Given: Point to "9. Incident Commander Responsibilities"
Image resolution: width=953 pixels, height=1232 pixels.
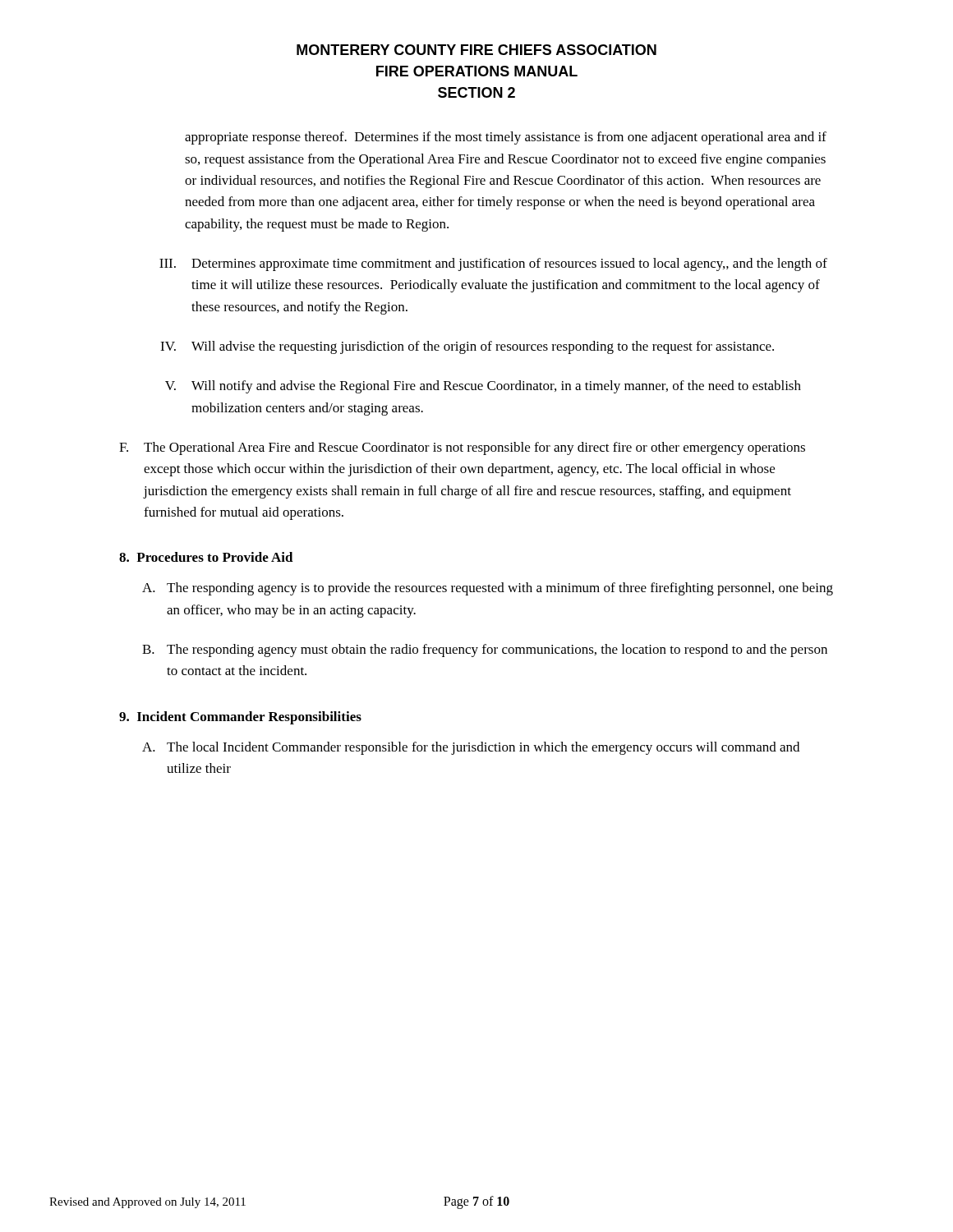Looking at the screenshot, I should (x=240, y=716).
